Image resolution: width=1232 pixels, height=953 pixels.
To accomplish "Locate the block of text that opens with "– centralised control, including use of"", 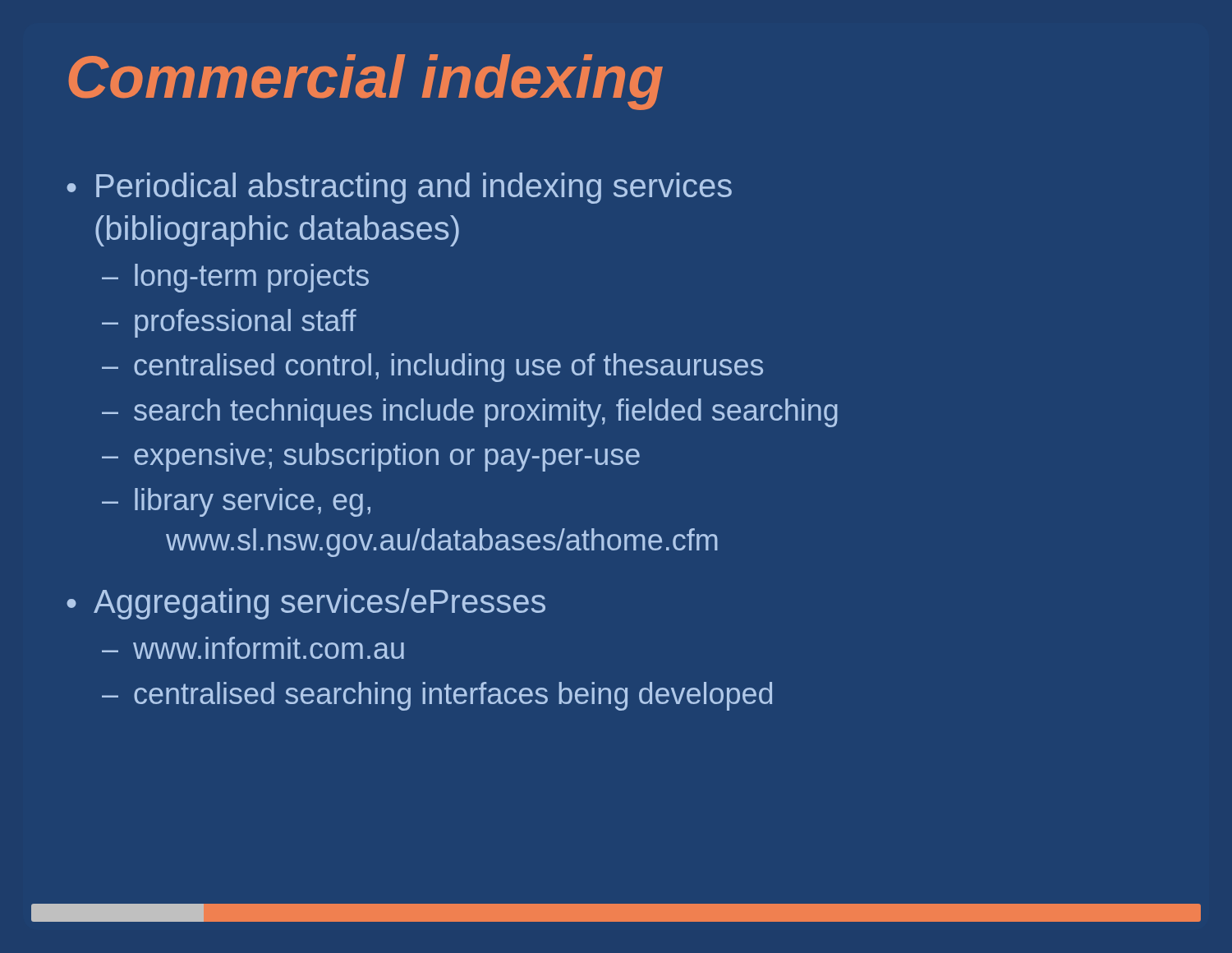I will point(433,366).
